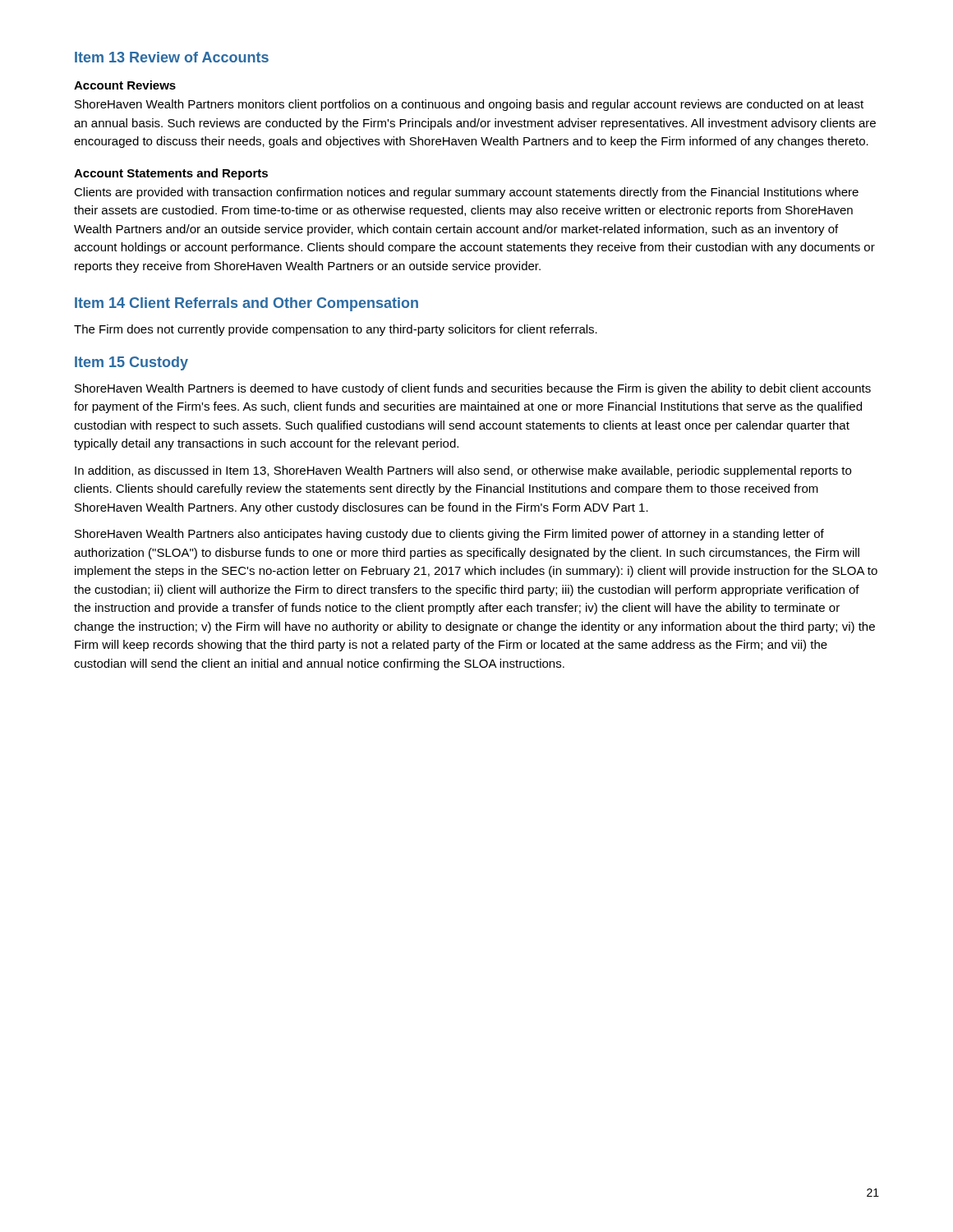
Task: Locate the text starting "ShoreHaven Wealth Partners is deemed to"
Action: [472, 415]
